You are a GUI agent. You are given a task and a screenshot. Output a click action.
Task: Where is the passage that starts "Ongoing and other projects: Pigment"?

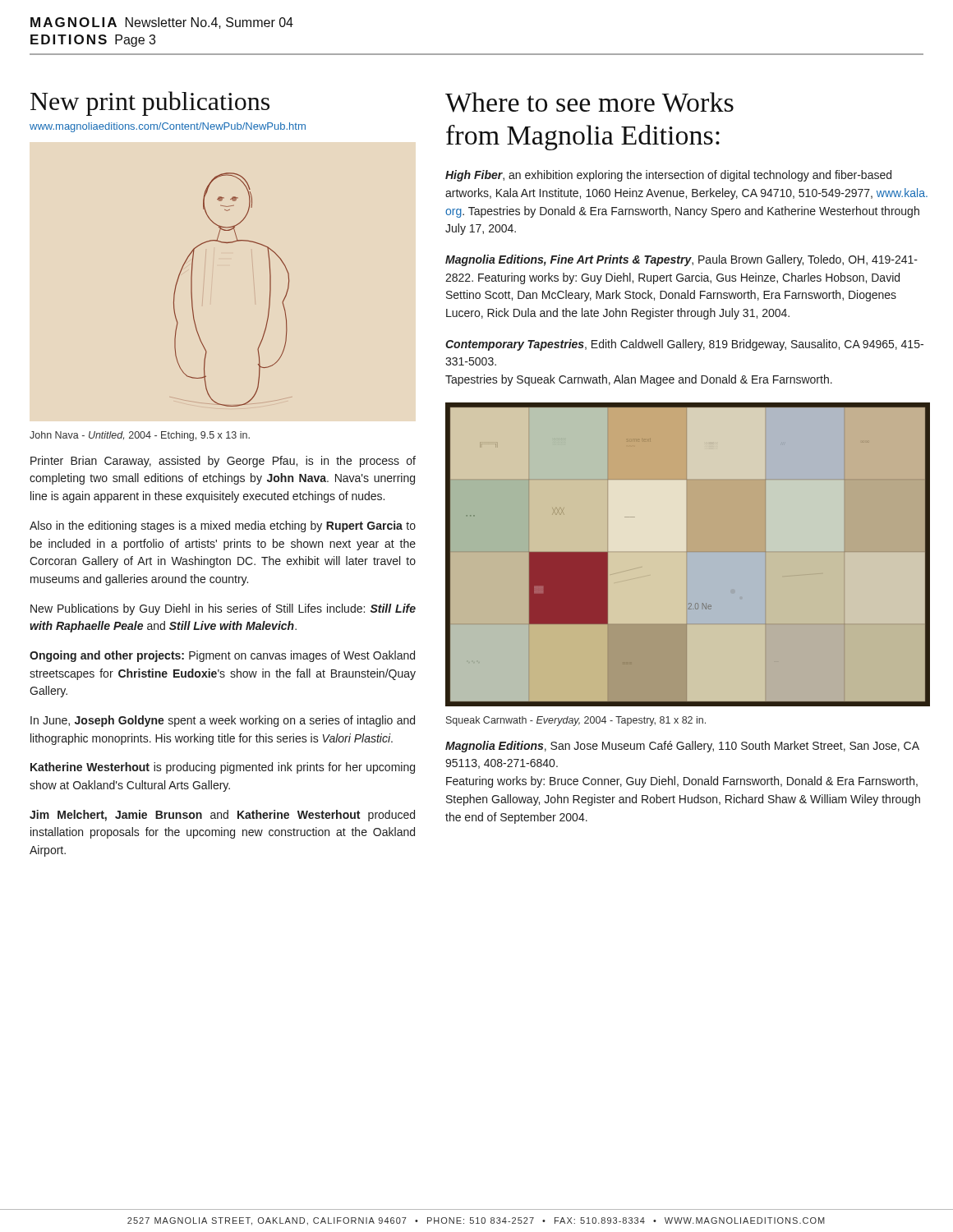tap(223, 673)
